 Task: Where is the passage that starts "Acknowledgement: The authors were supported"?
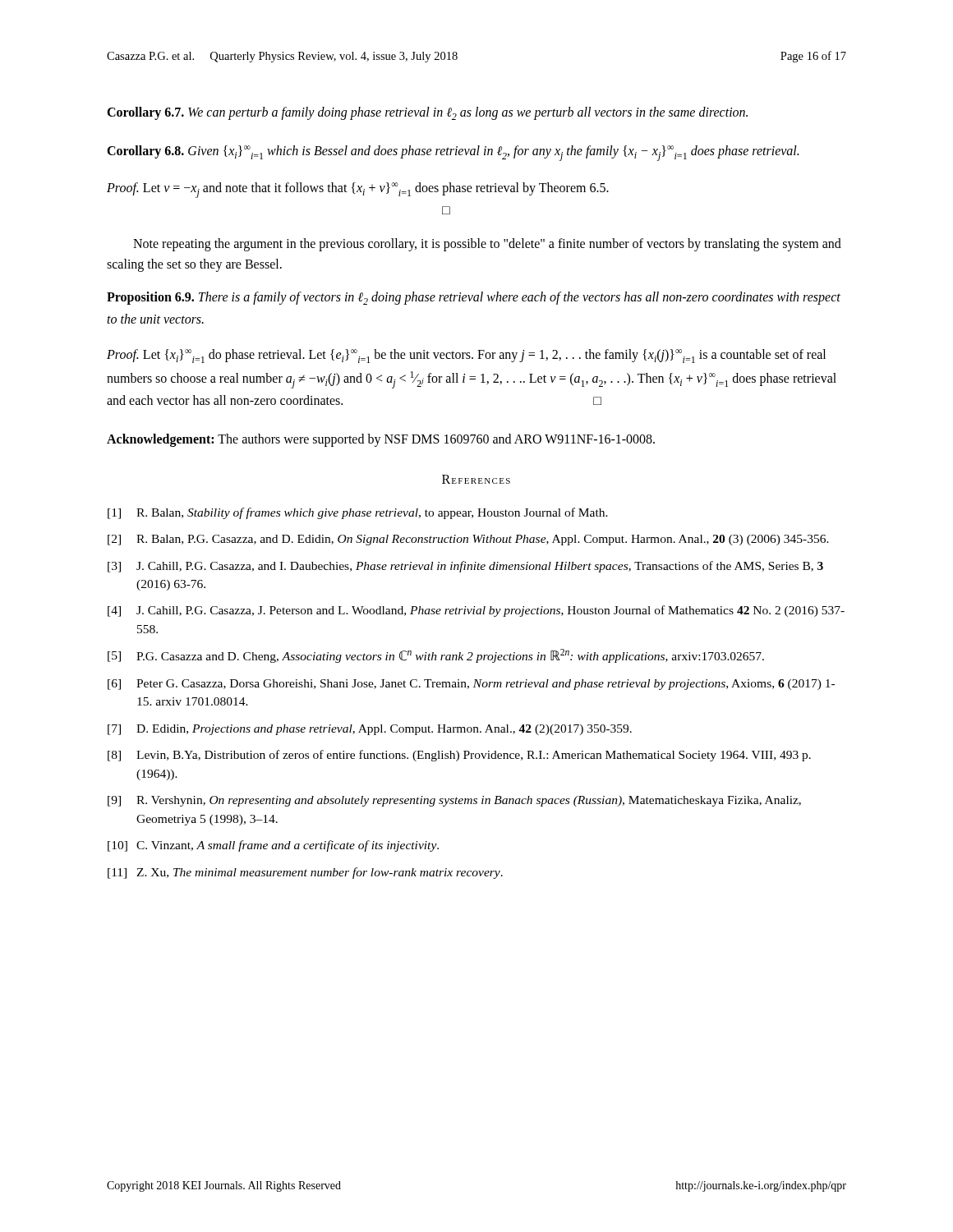[476, 440]
